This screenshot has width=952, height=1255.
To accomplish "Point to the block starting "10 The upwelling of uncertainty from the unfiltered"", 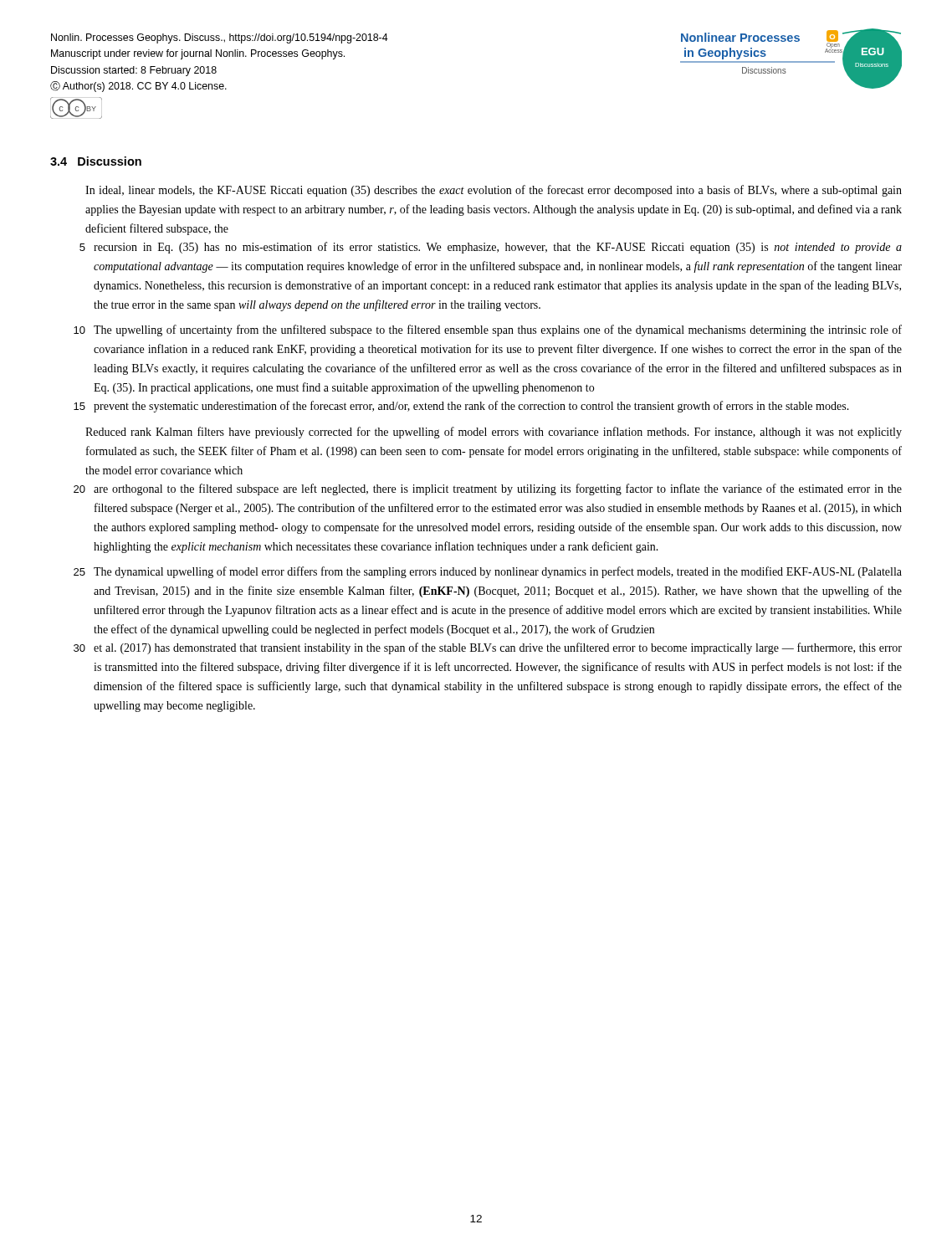I will [476, 369].
